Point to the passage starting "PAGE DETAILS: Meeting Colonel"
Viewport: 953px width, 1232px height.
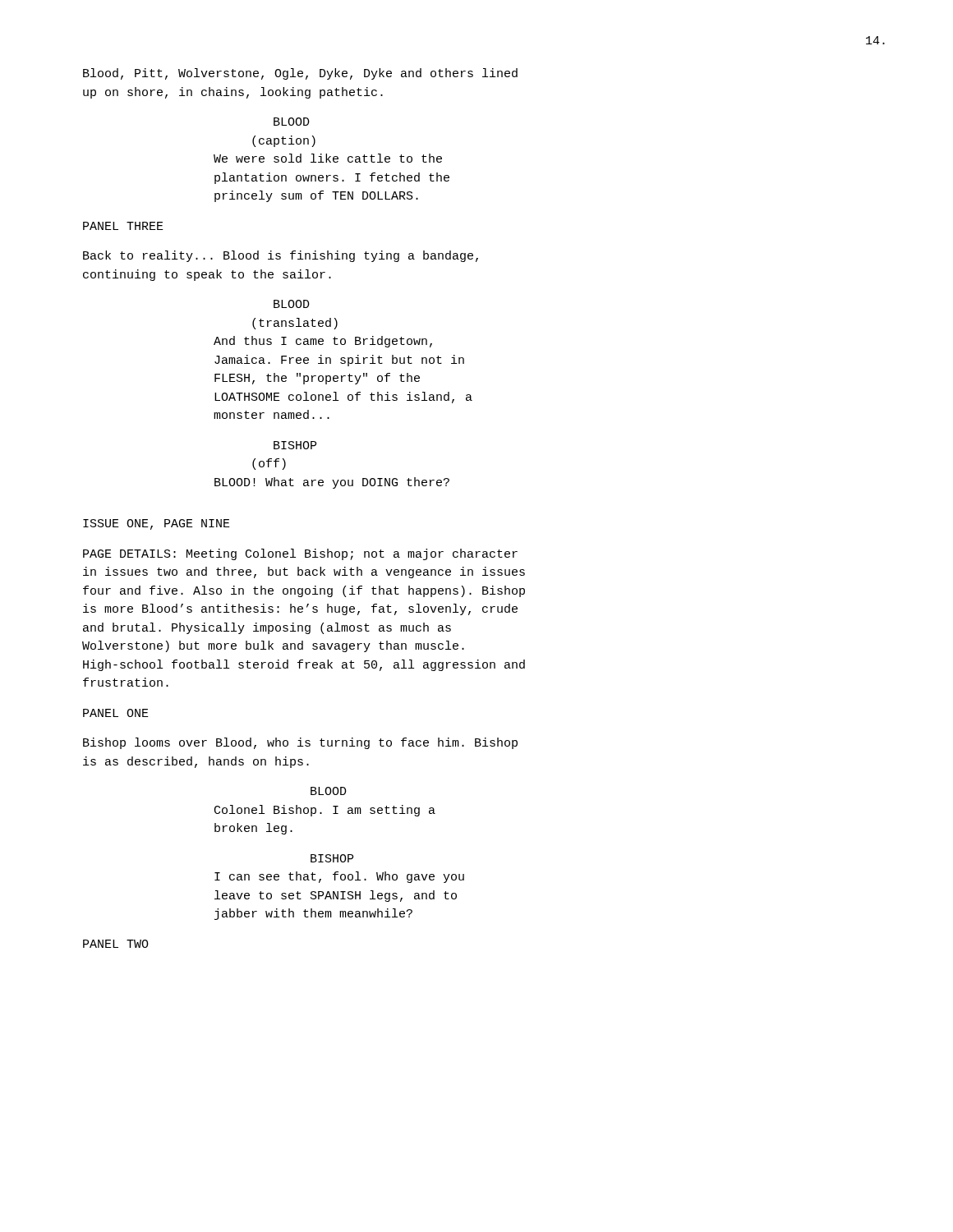304,619
